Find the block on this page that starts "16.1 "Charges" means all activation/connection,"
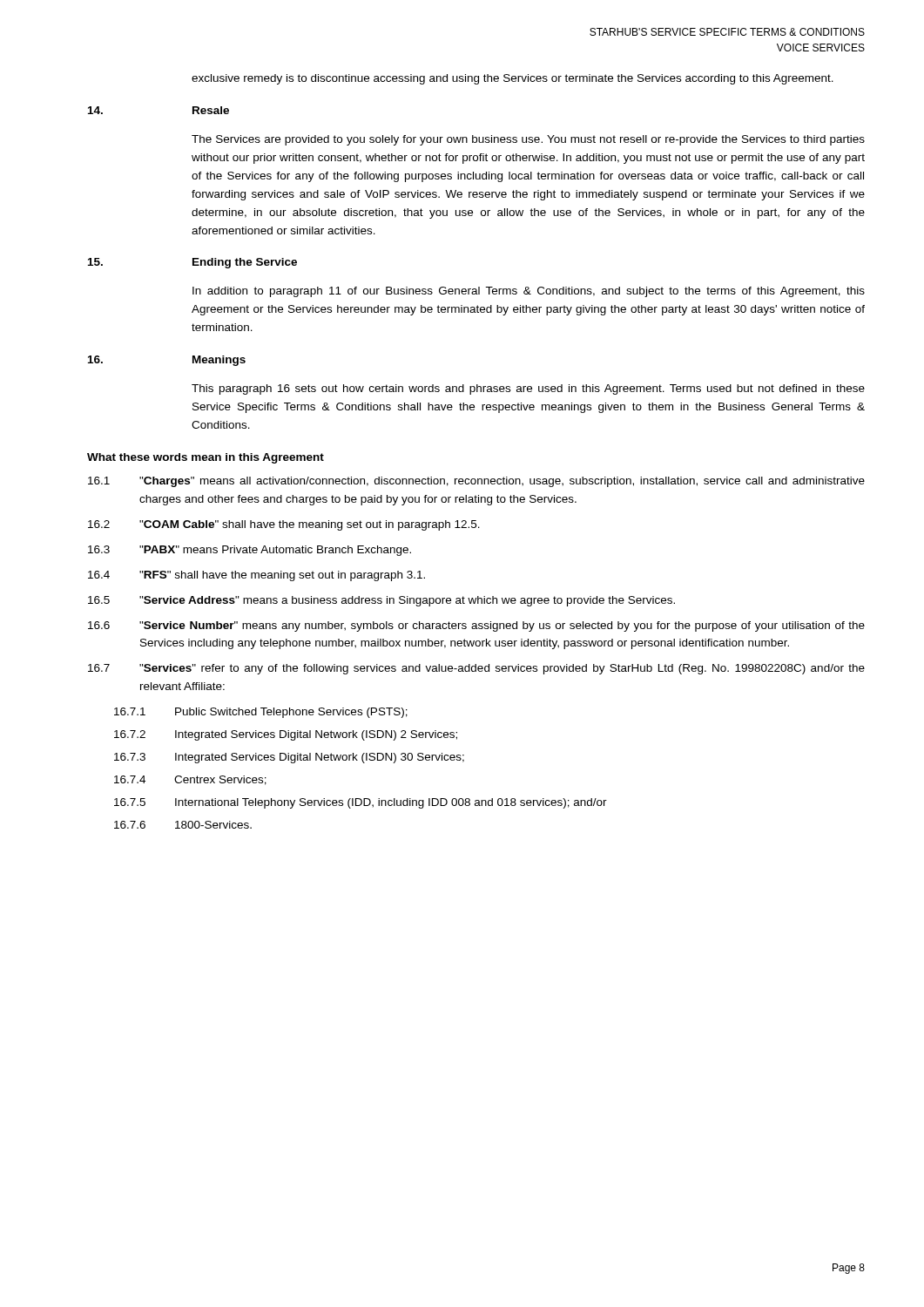The height and width of the screenshot is (1307, 924). click(476, 490)
